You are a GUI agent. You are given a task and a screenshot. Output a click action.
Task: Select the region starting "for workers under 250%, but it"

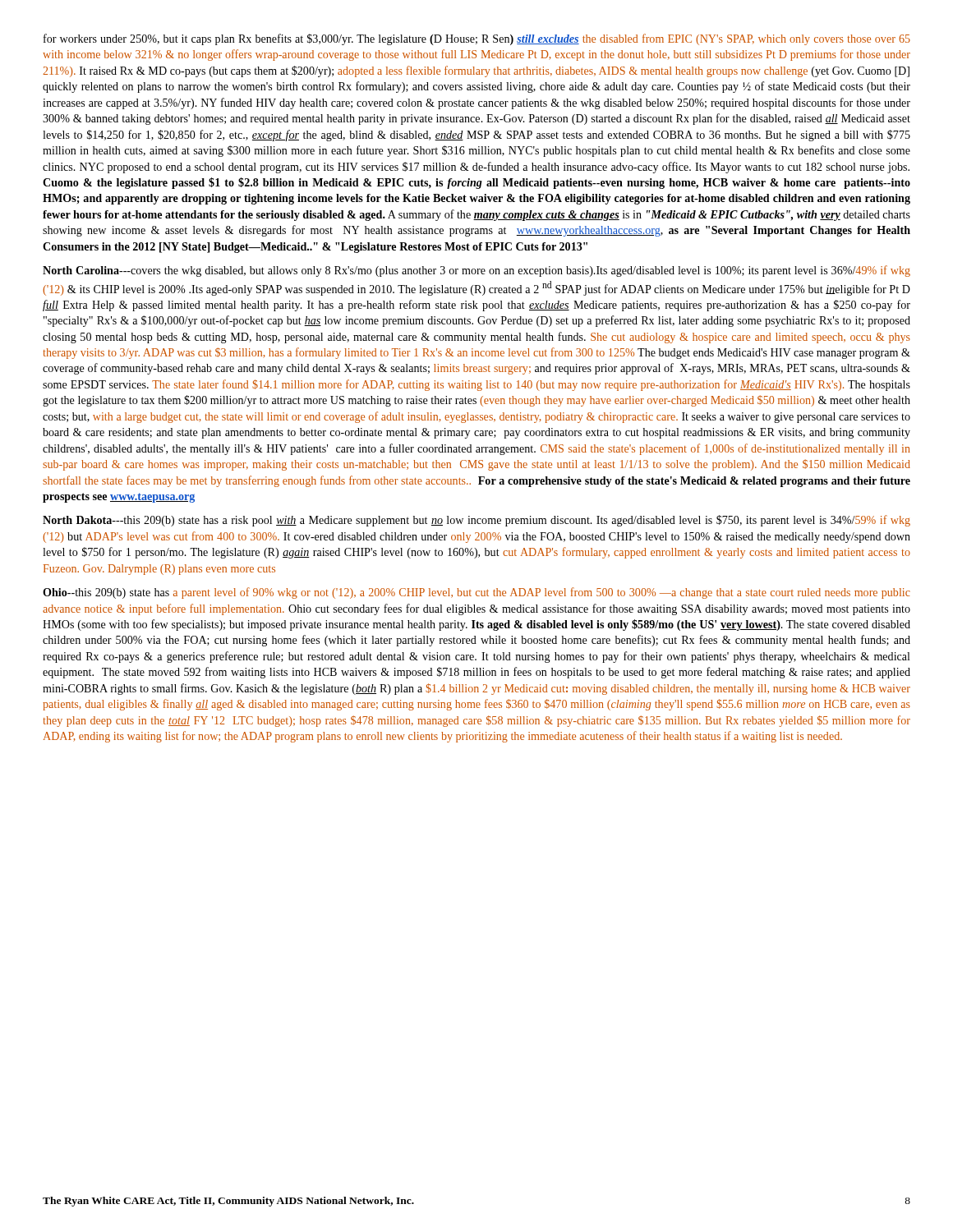[x=476, y=142]
